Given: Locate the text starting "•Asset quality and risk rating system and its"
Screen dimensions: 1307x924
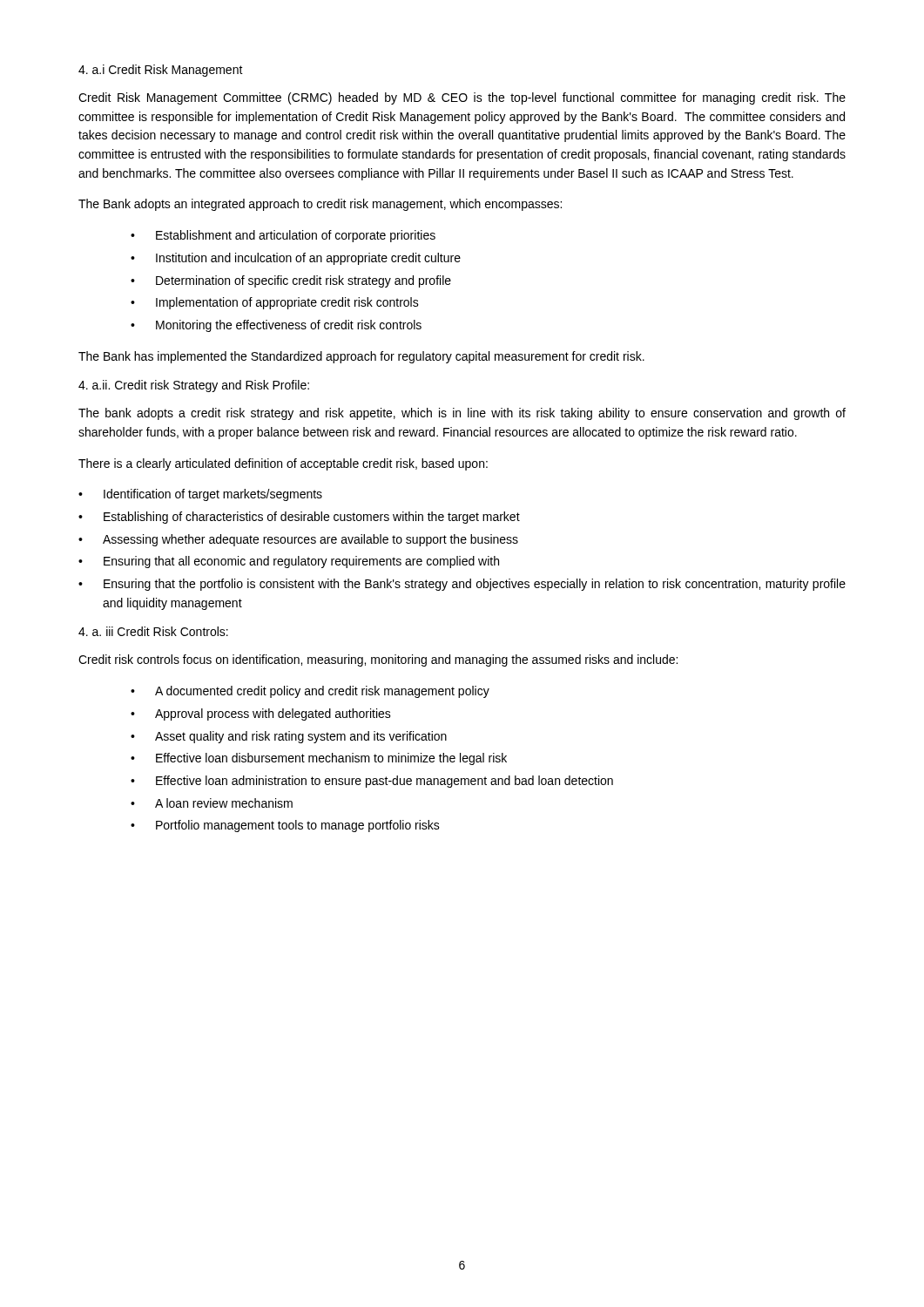Looking at the screenshot, I should (289, 737).
